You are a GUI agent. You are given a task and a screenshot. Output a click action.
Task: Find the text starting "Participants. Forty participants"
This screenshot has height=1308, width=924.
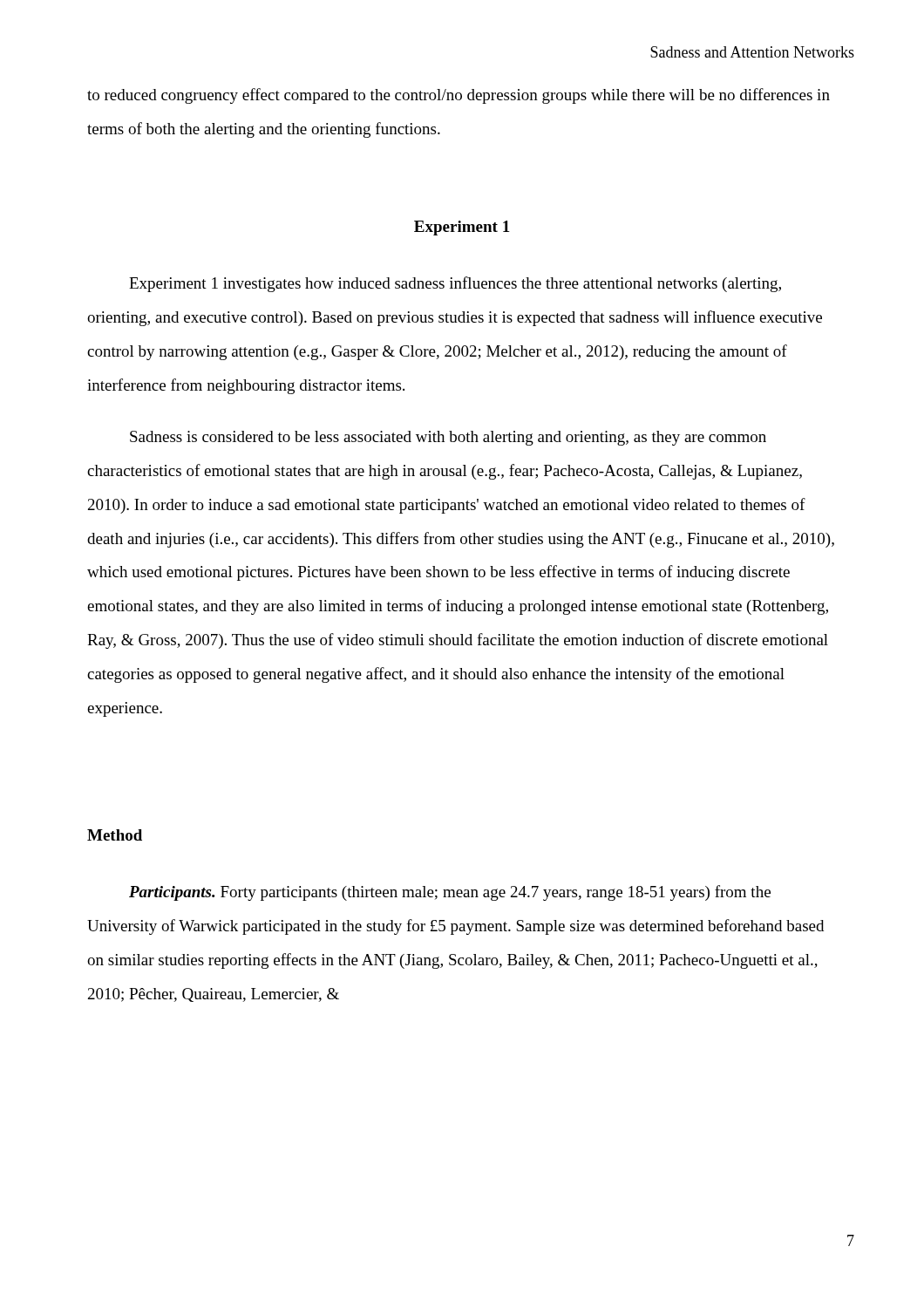pyautogui.click(x=462, y=944)
